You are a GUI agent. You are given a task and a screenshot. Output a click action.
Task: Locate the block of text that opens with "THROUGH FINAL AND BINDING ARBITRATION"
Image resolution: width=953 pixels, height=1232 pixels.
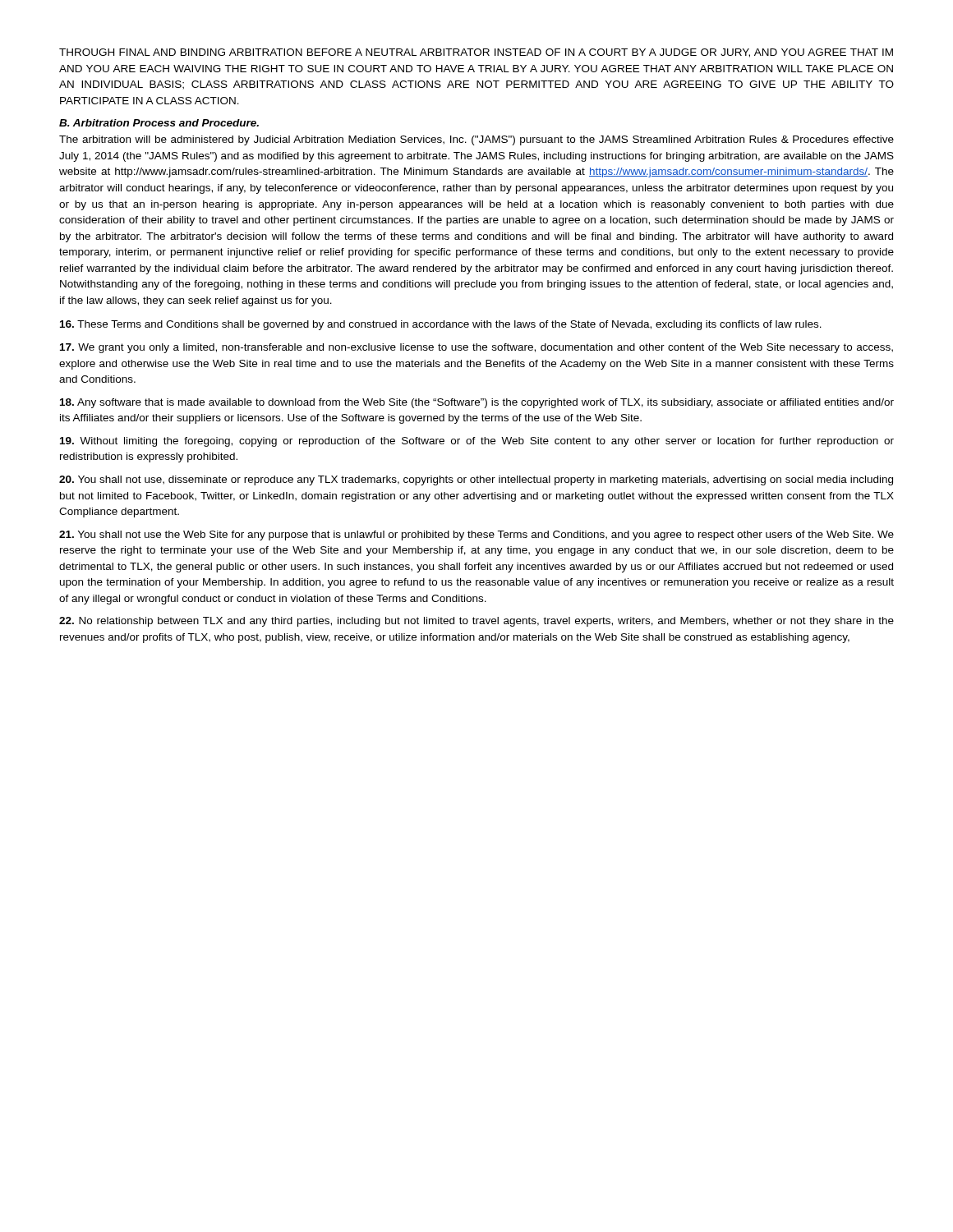tap(476, 76)
